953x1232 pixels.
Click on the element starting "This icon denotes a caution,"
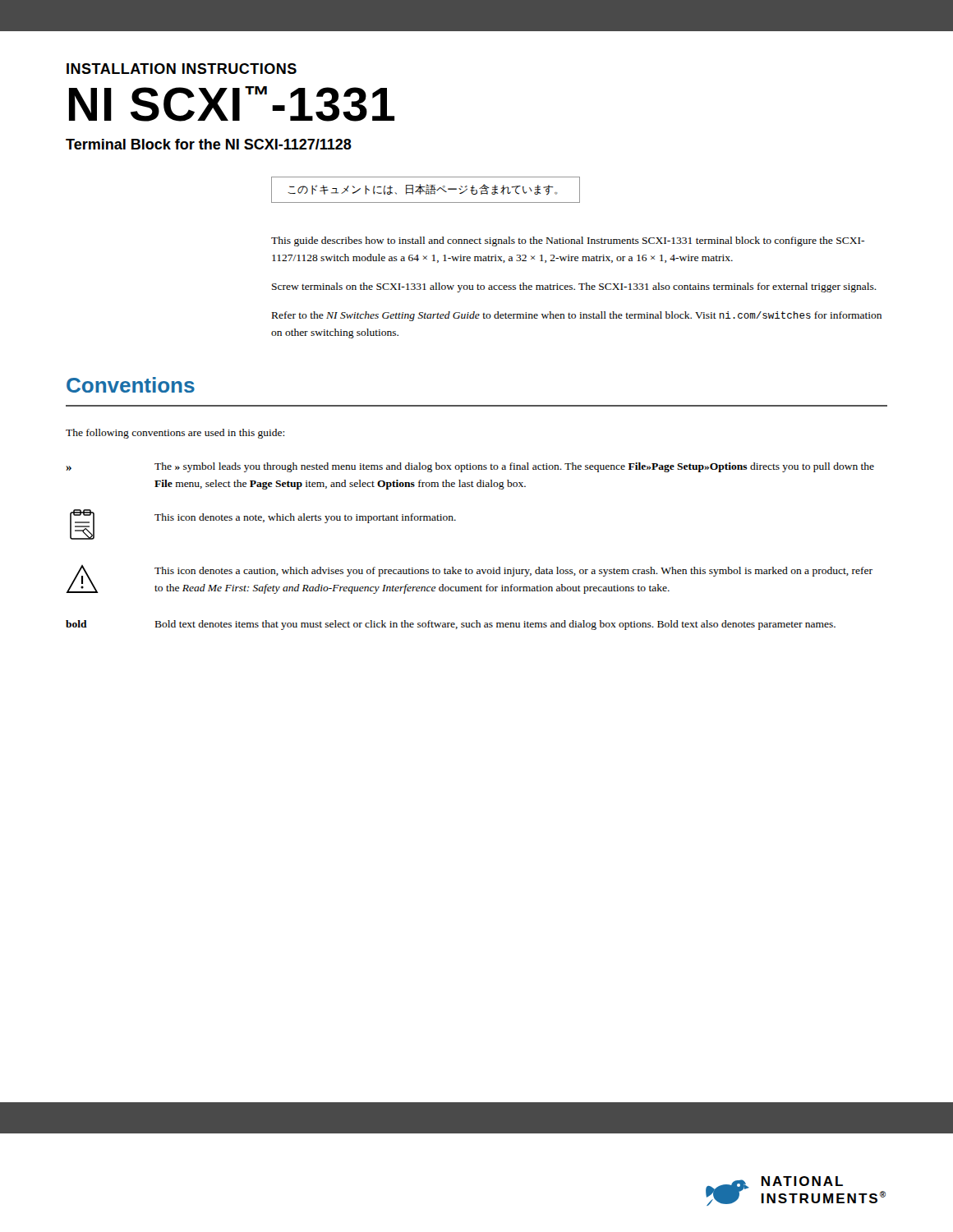[513, 579]
